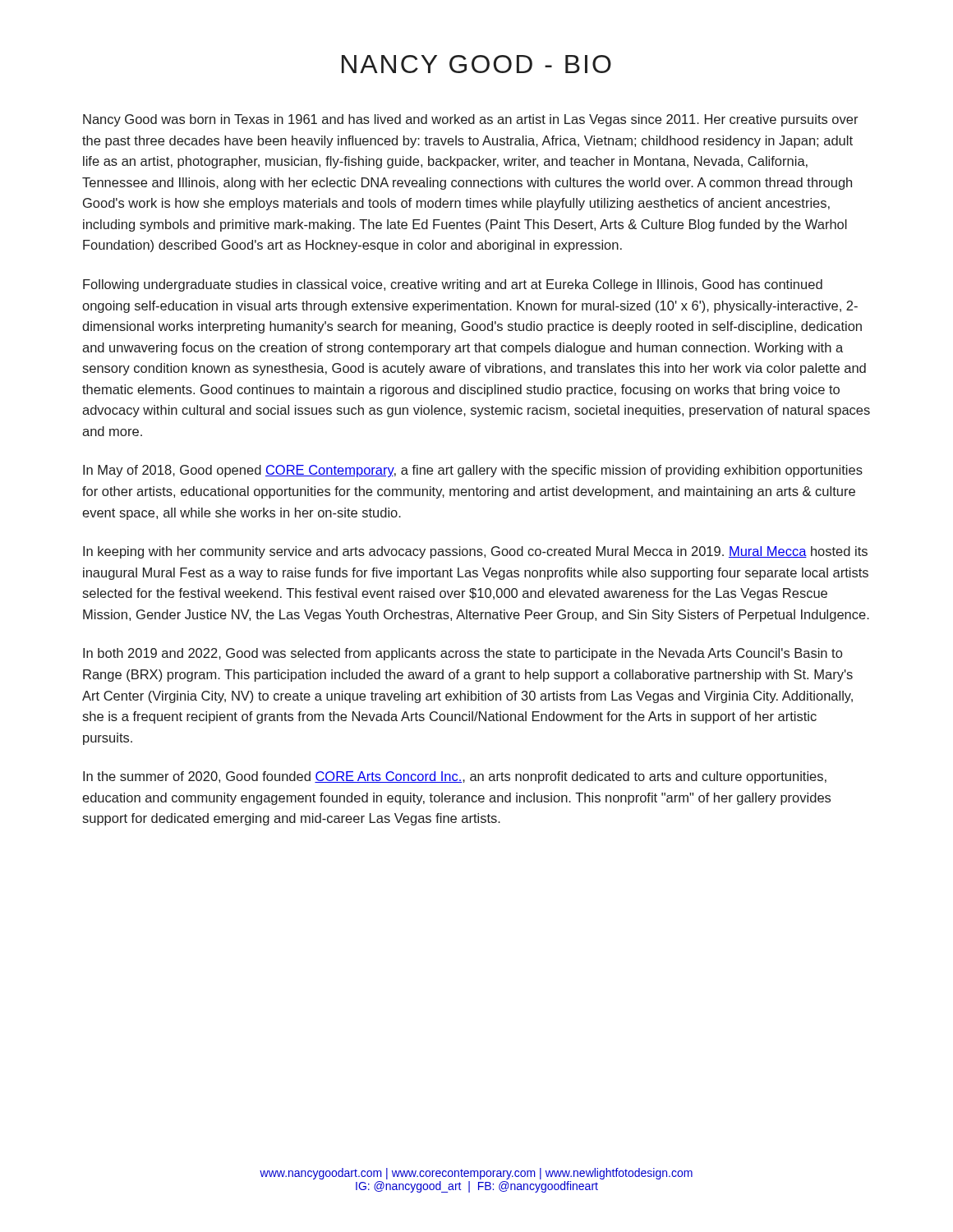Navigate to the region starting "NANCY GOOD - BIO"
Image resolution: width=953 pixels, height=1232 pixels.
tap(476, 64)
